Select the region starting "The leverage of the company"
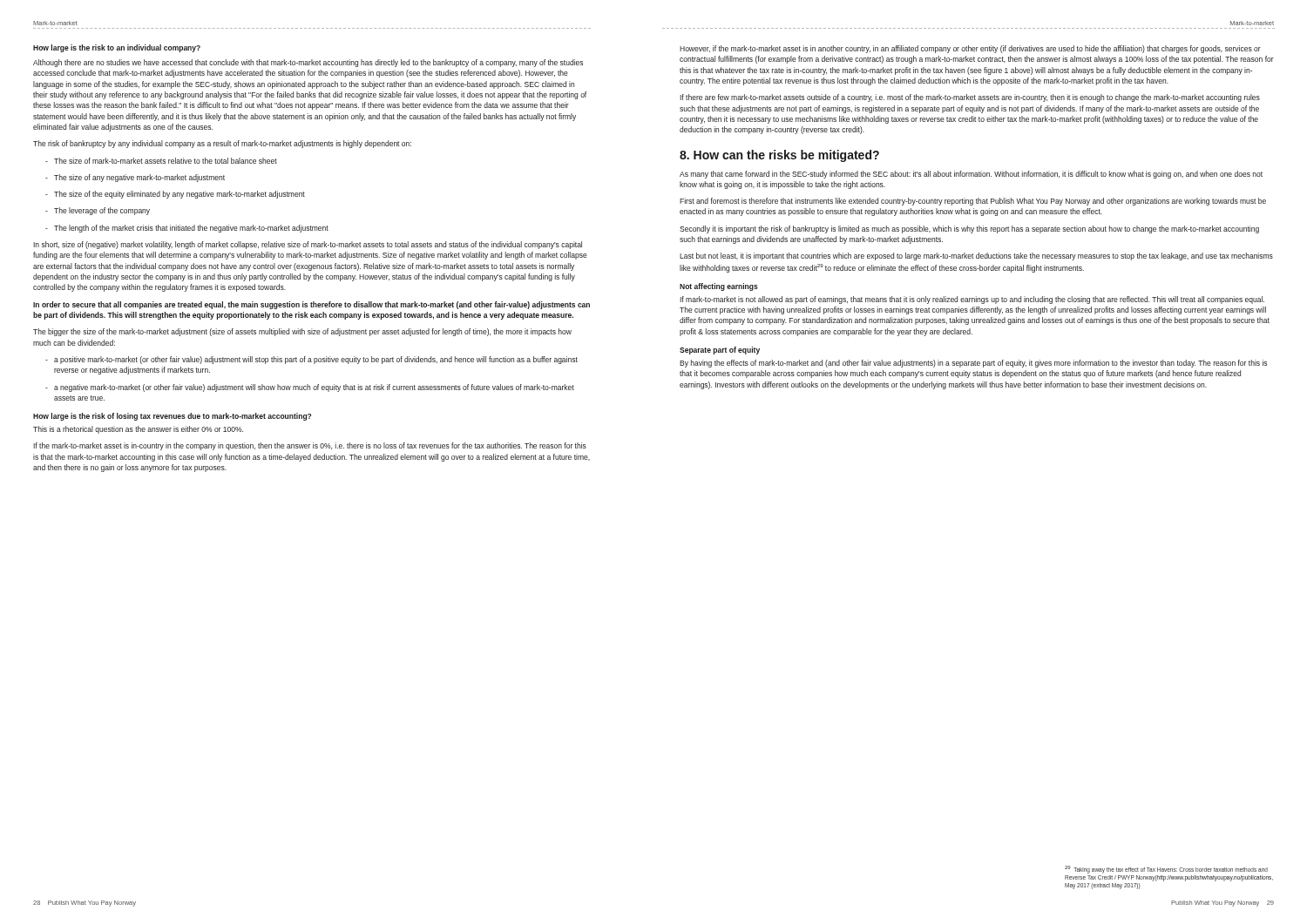Viewport: 1307px width, 924px height. (98, 211)
